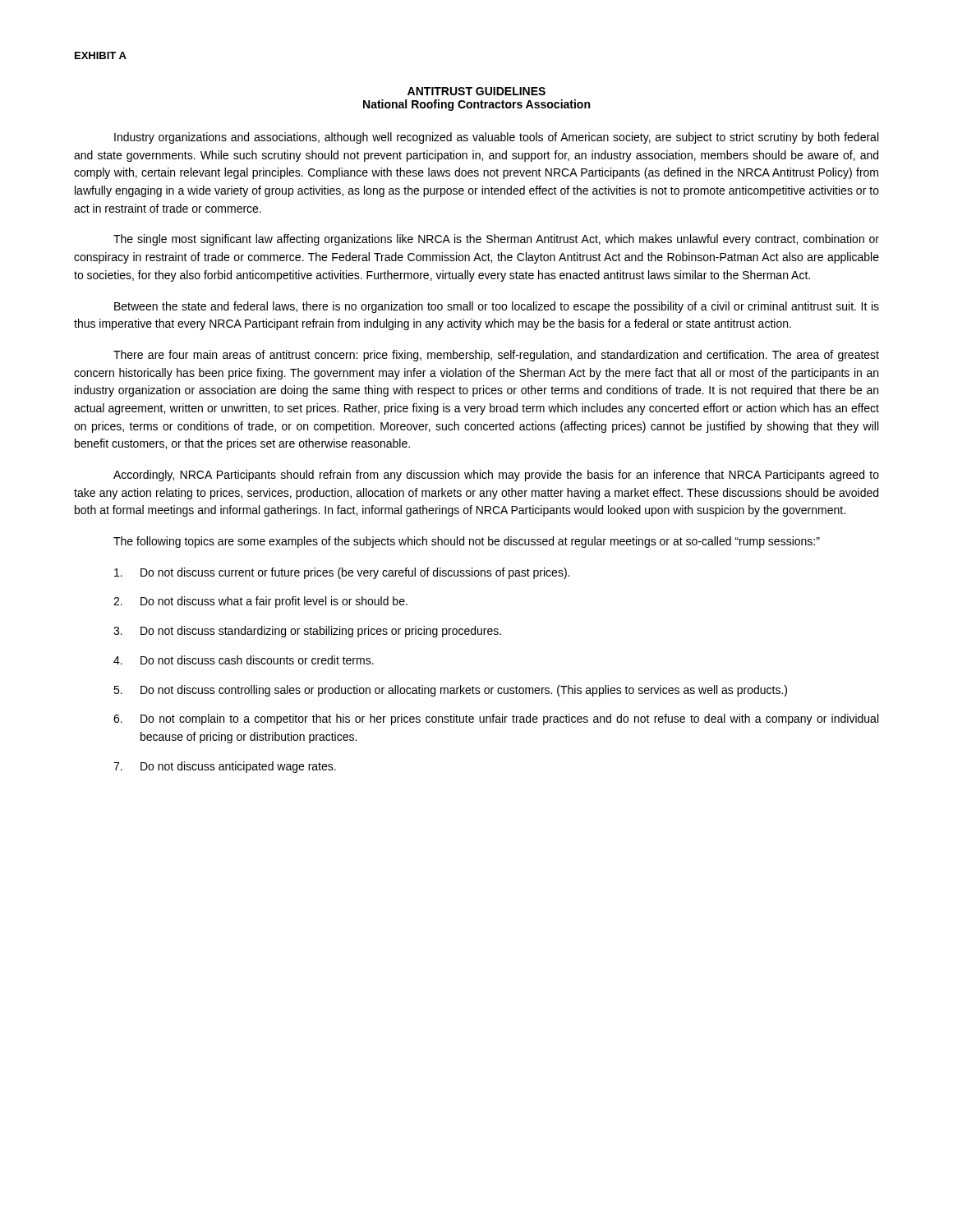
Task: Locate the region starting "Do not discuss current or"
Action: click(476, 573)
